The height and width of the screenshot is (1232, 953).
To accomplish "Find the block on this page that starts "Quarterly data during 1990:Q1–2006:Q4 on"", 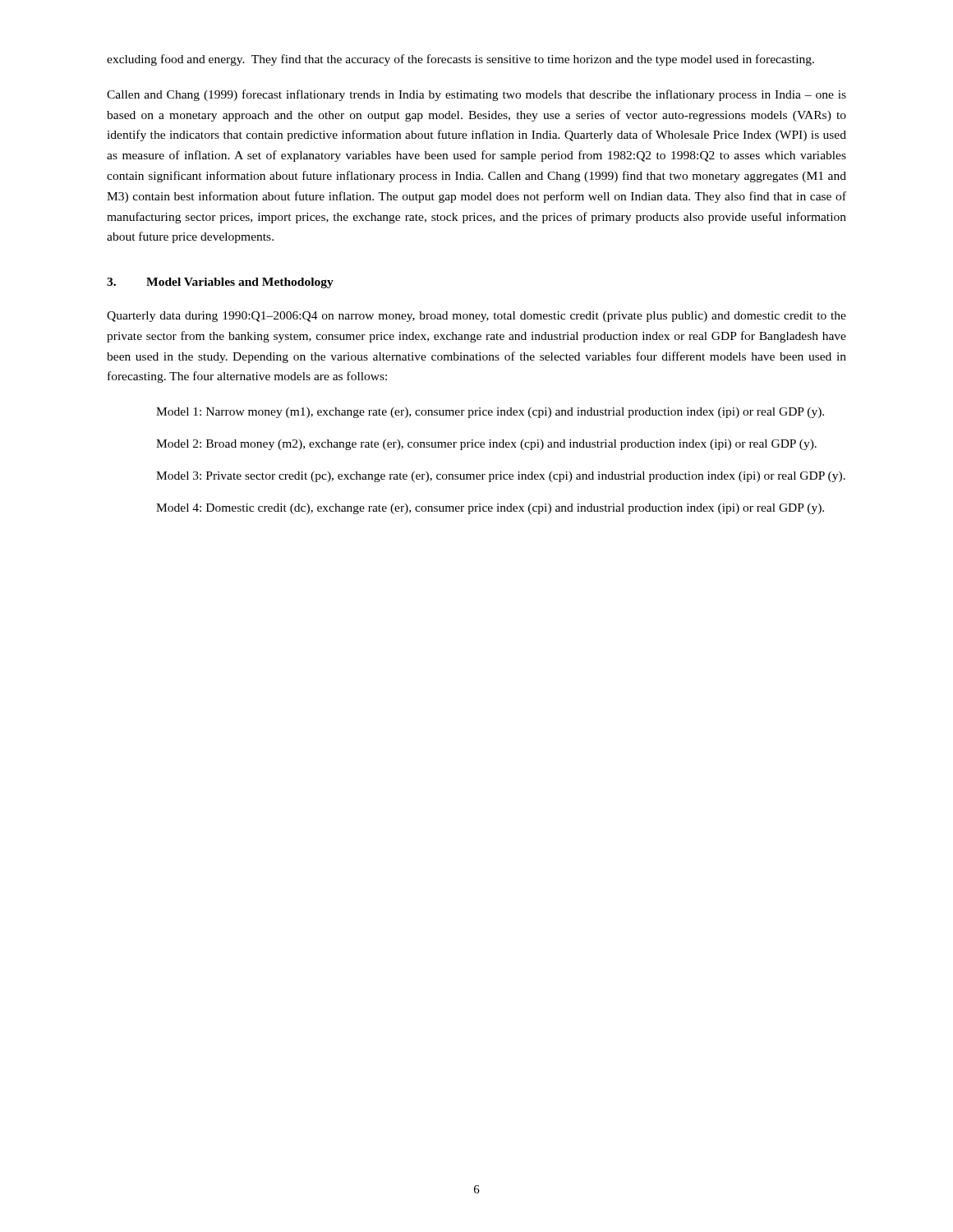I will tap(476, 346).
